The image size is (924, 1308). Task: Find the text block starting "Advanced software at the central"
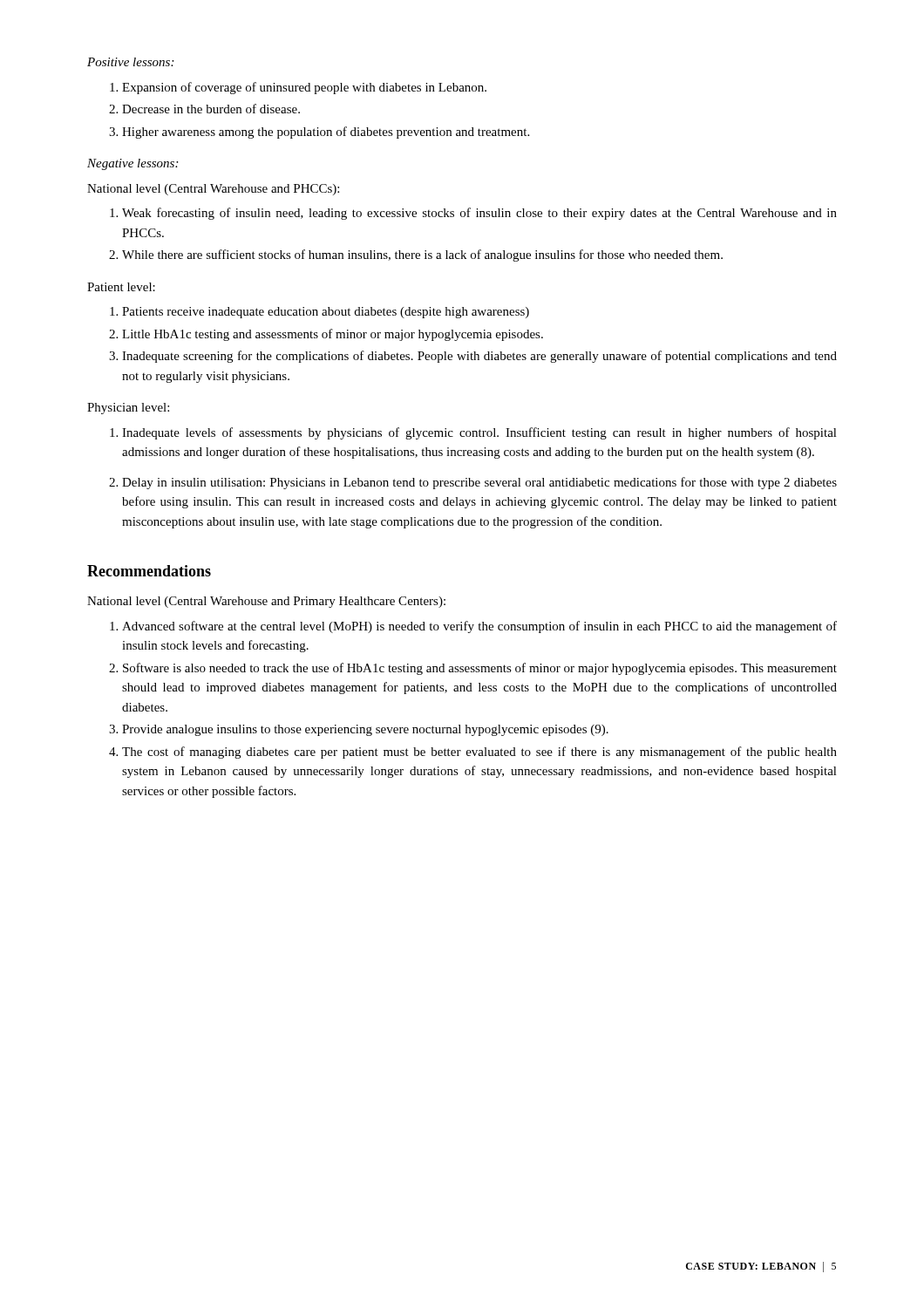click(x=479, y=635)
